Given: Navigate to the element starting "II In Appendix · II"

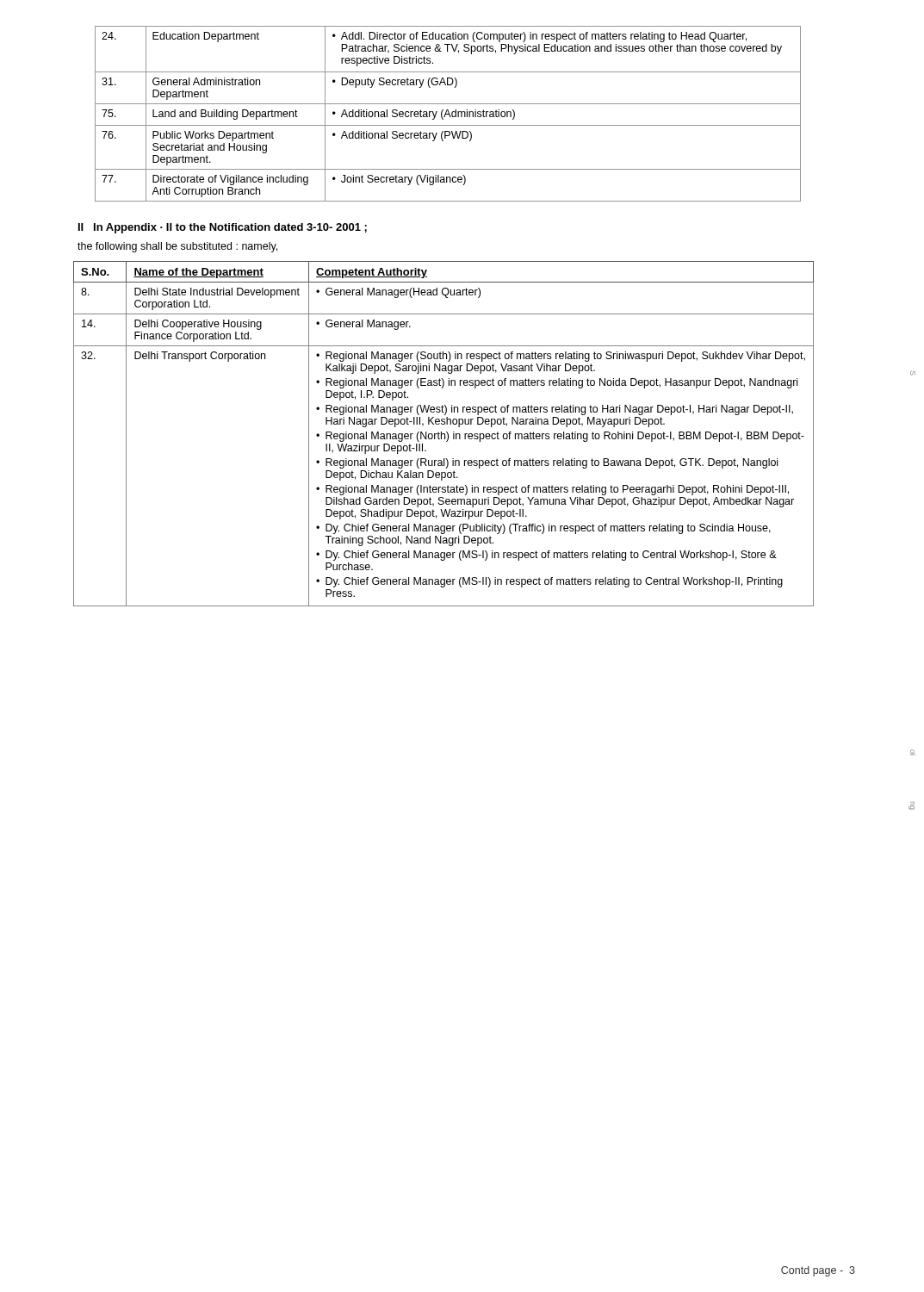Looking at the screenshot, I should click(223, 227).
